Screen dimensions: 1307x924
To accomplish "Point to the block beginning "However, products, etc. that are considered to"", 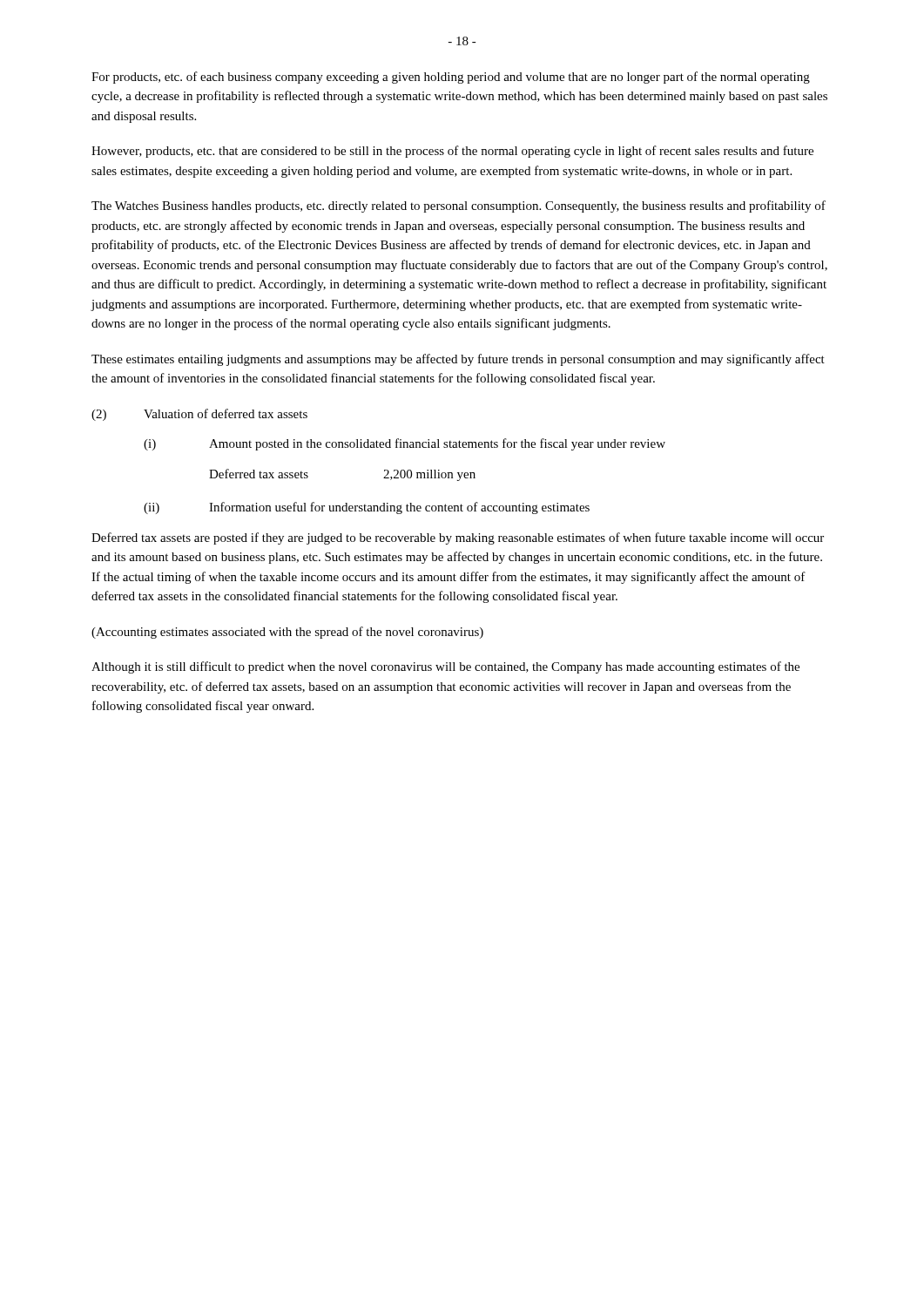I will click(x=453, y=161).
